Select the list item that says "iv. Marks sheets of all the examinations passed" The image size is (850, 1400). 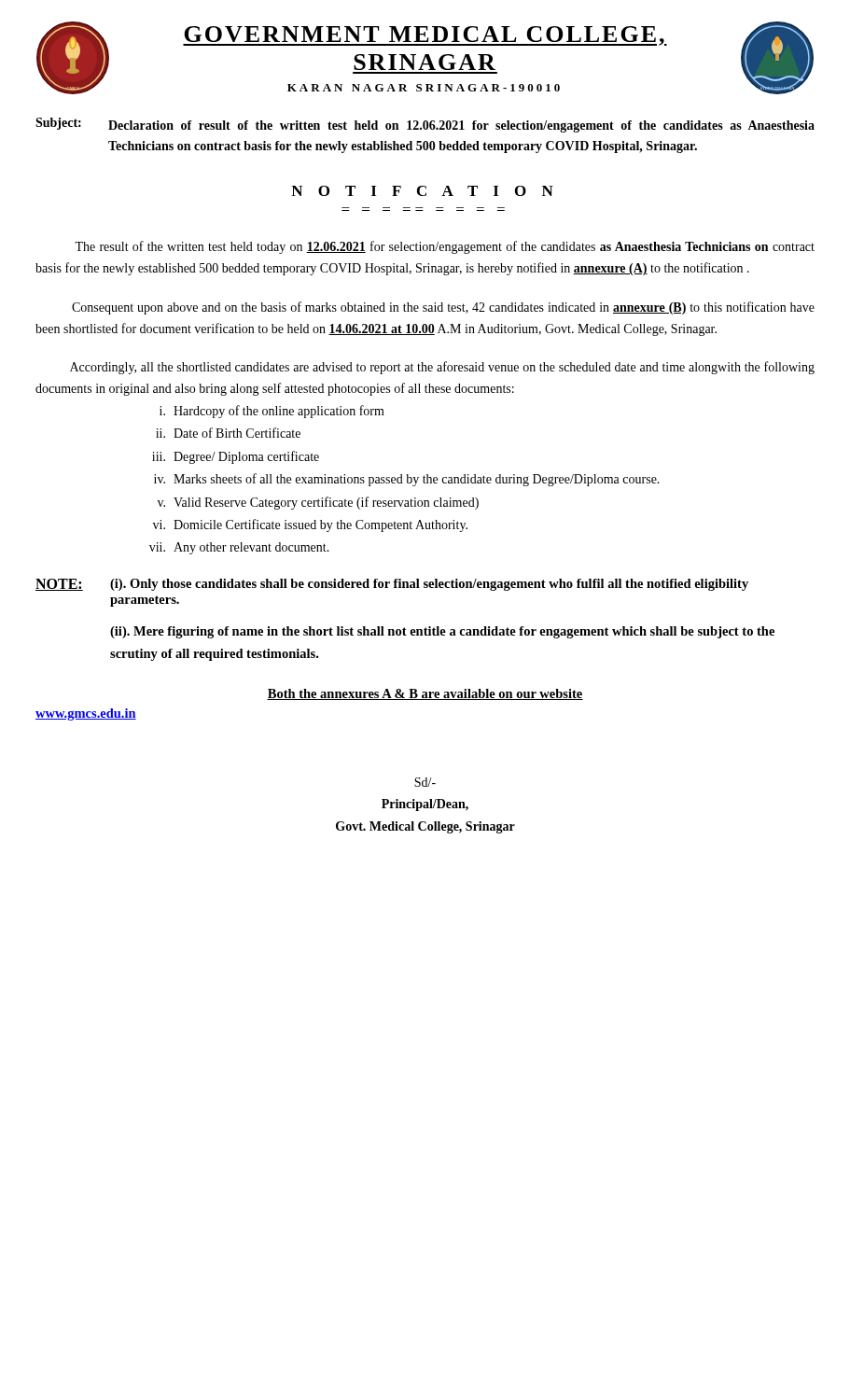point(473,480)
